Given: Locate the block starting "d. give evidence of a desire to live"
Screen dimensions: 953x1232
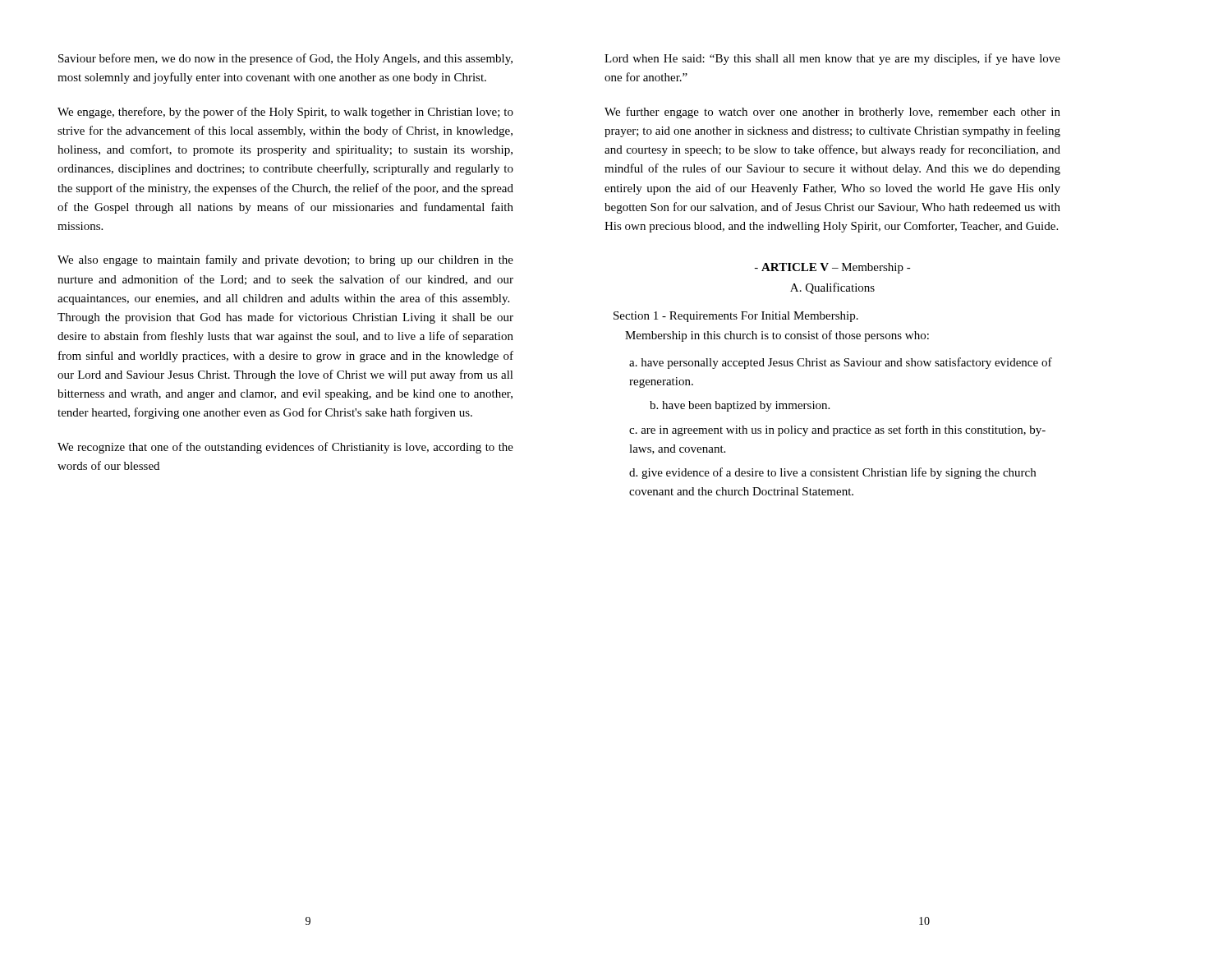Looking at the screenshot, I should 833,482.
